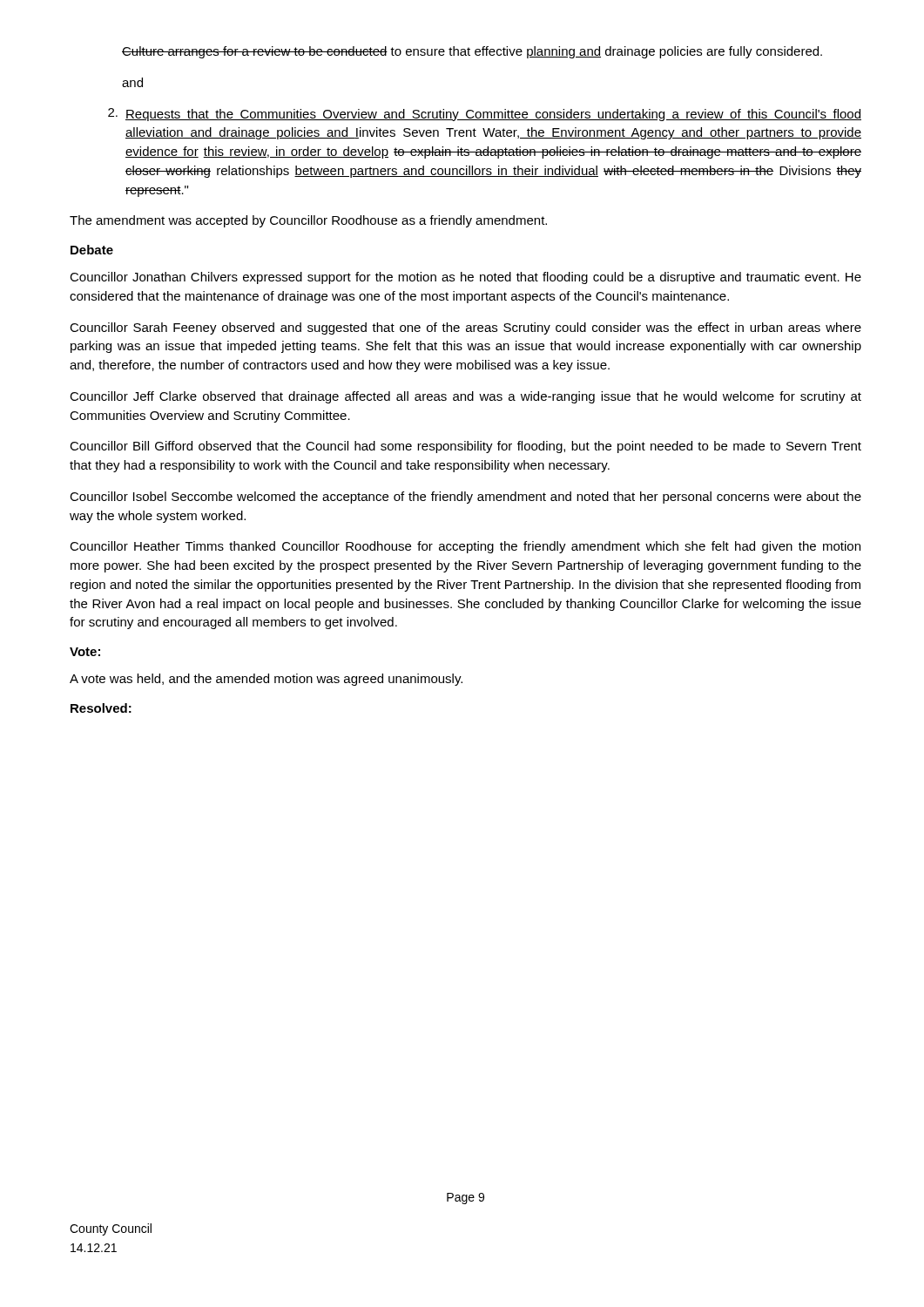This screenshot has height=1307, width=924.
Task: Select the text block that says "Councillor Heather Timms thanked Councillor"
Action: pyautogui.click(x=465, y=584)
